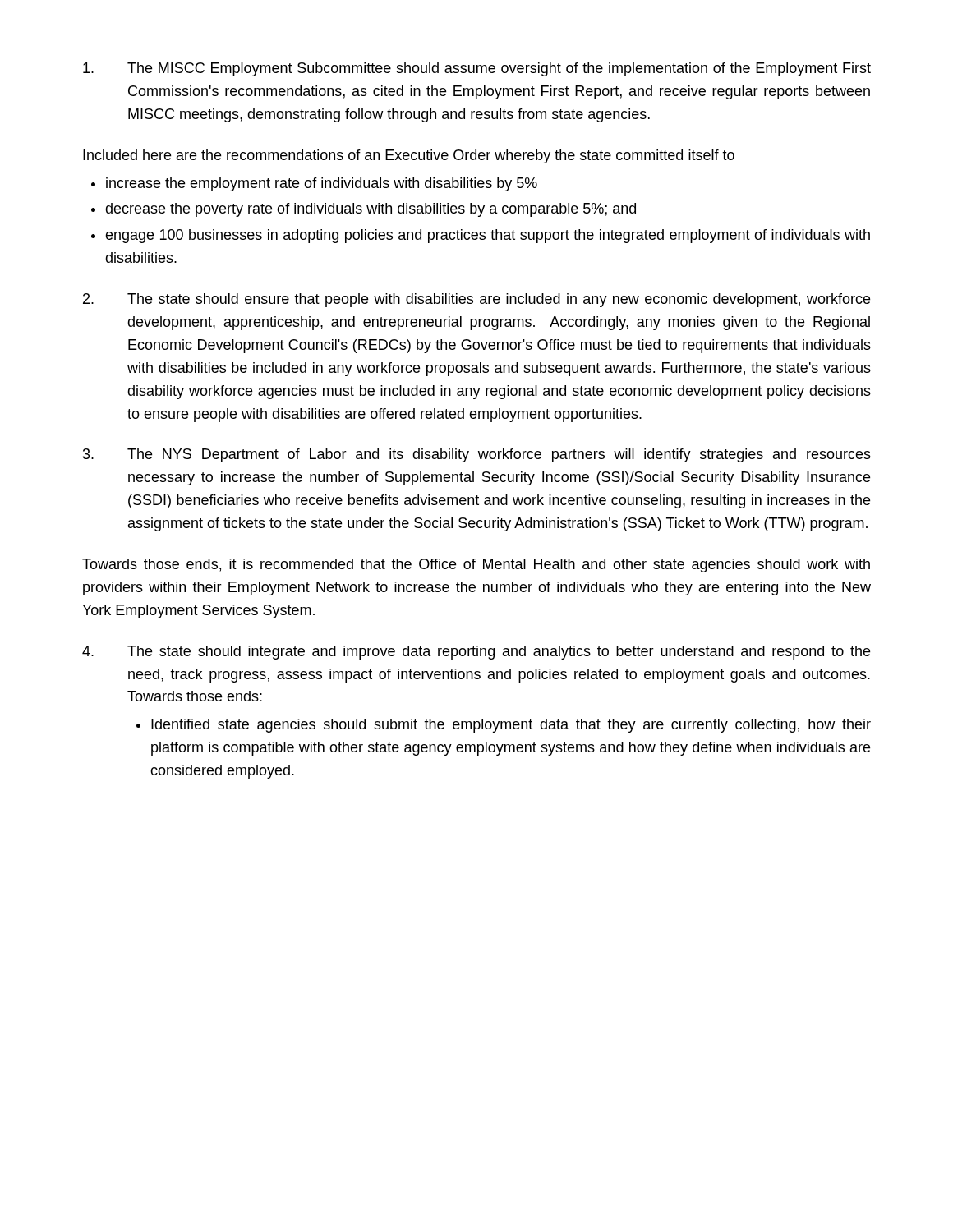This screenshot has width=953, height=1232.
Task: Click on the list item that reads "Identified state agencies should submit the employment"
Action: 511,748
